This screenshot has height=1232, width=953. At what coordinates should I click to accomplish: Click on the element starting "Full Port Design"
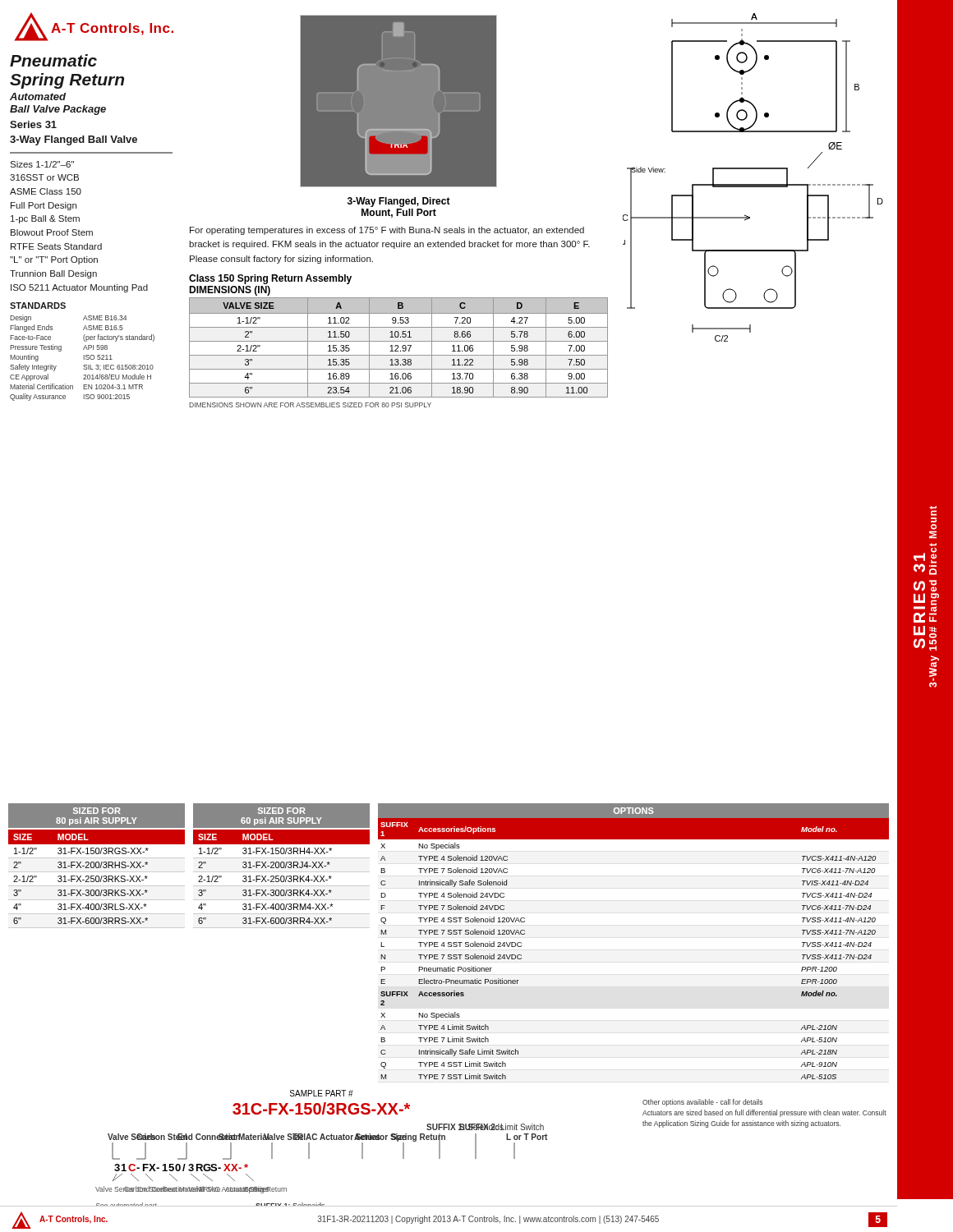(43, 205)
